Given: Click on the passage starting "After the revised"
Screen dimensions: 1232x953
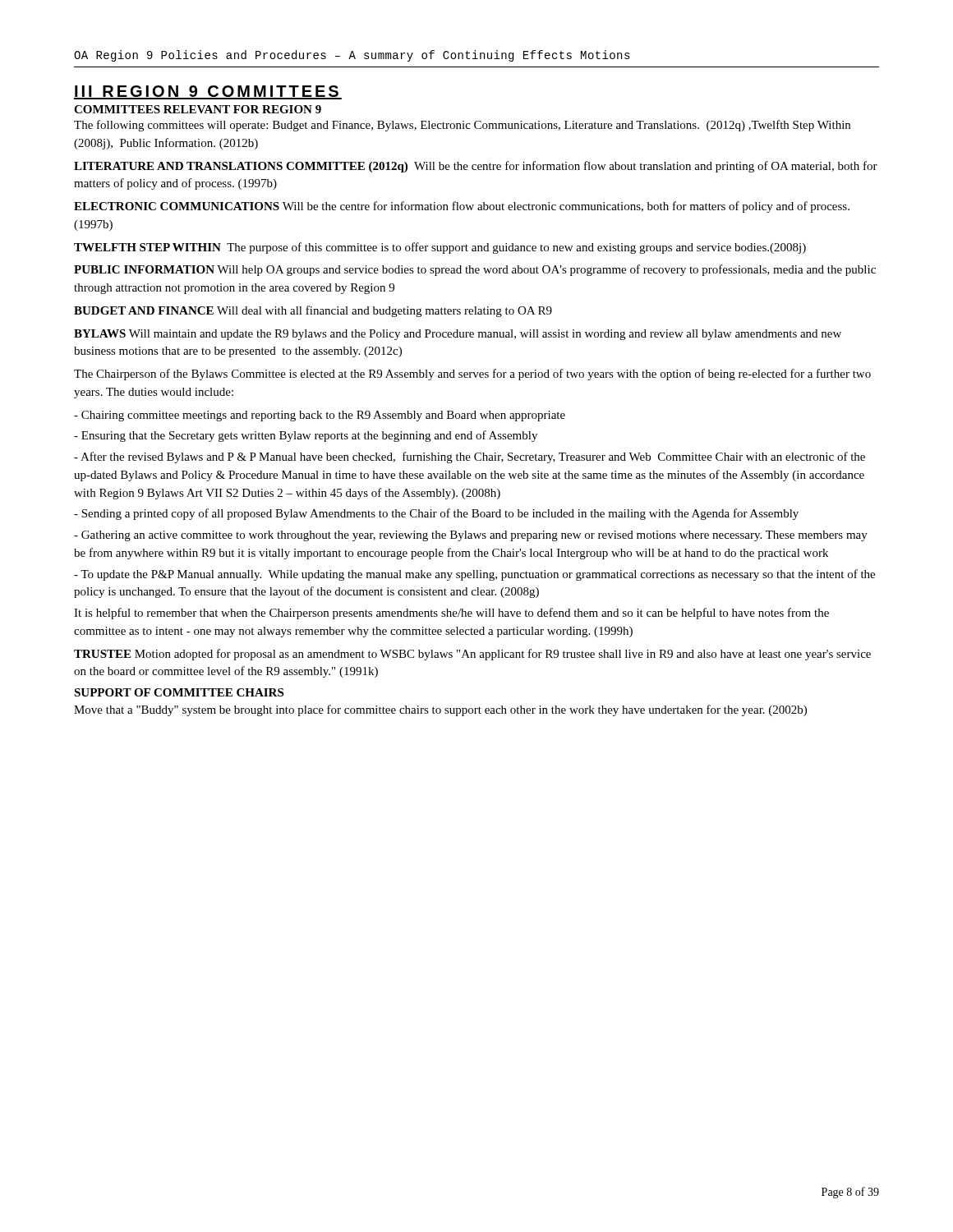Looking at the screenshot, I should [470, 475].
